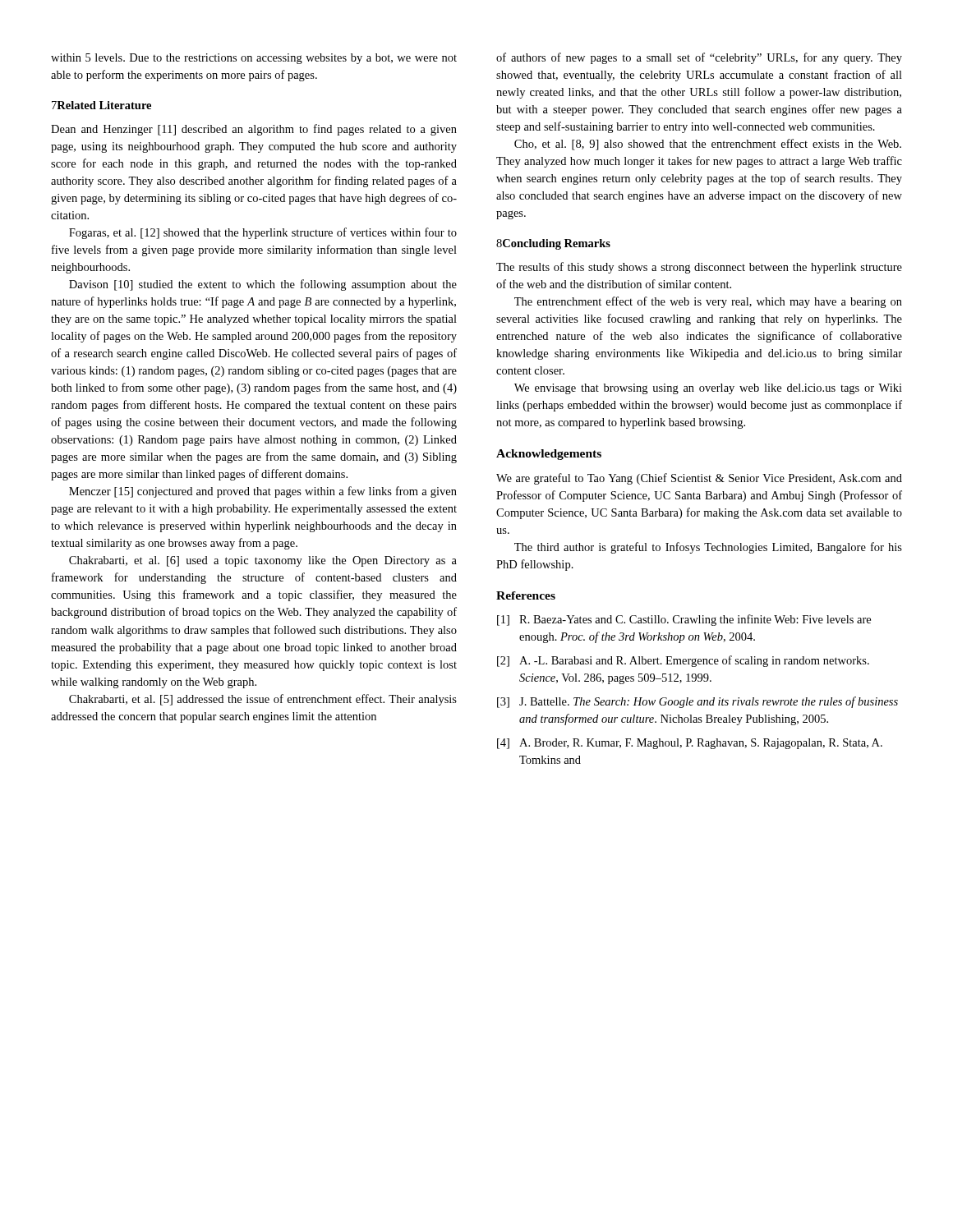Click on the text block containing "We envisage that browsing"
Screen dimensions: 1232x953
[x=699, y=406]
